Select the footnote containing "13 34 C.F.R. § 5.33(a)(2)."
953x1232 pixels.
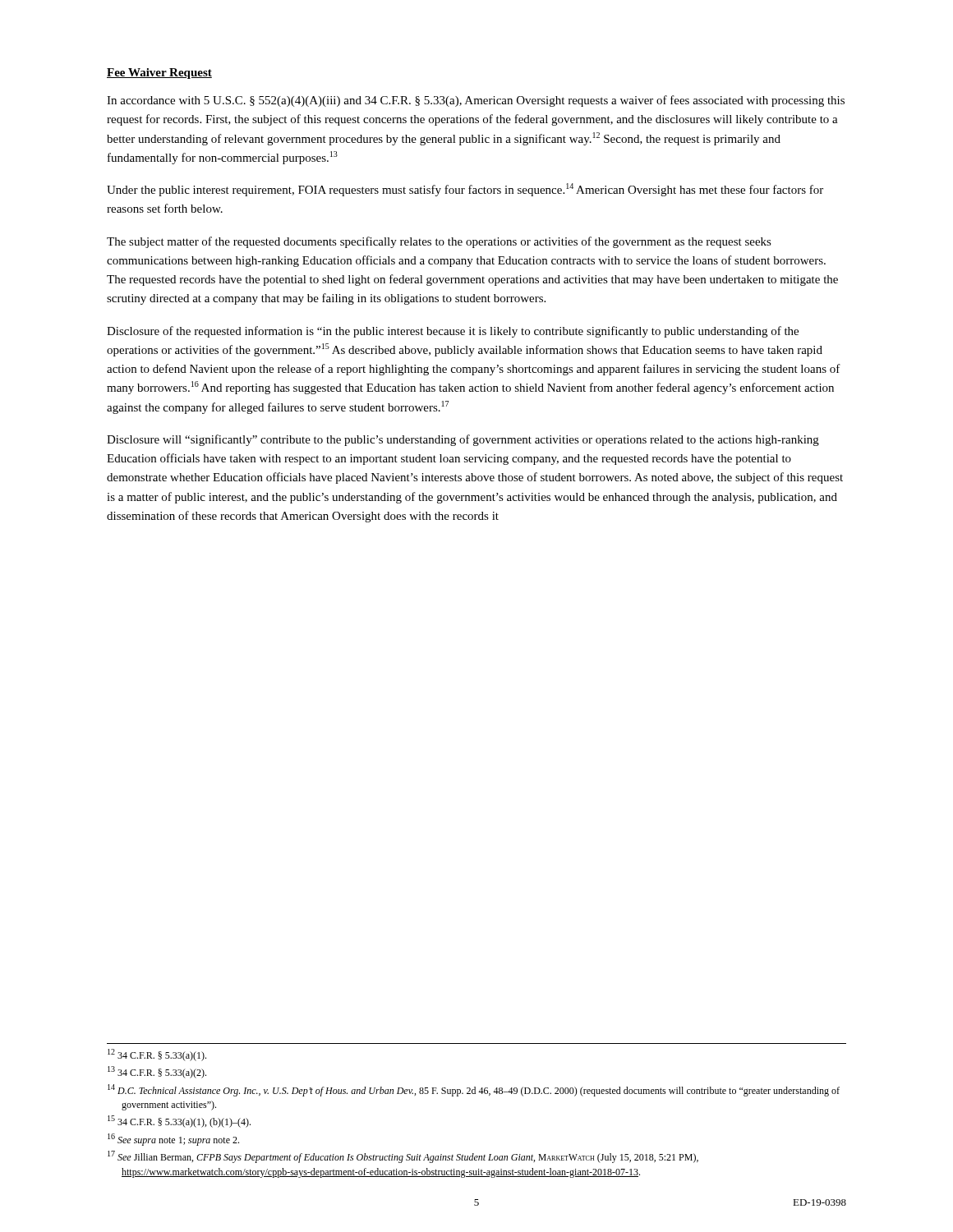click(x=157, y=1072)
